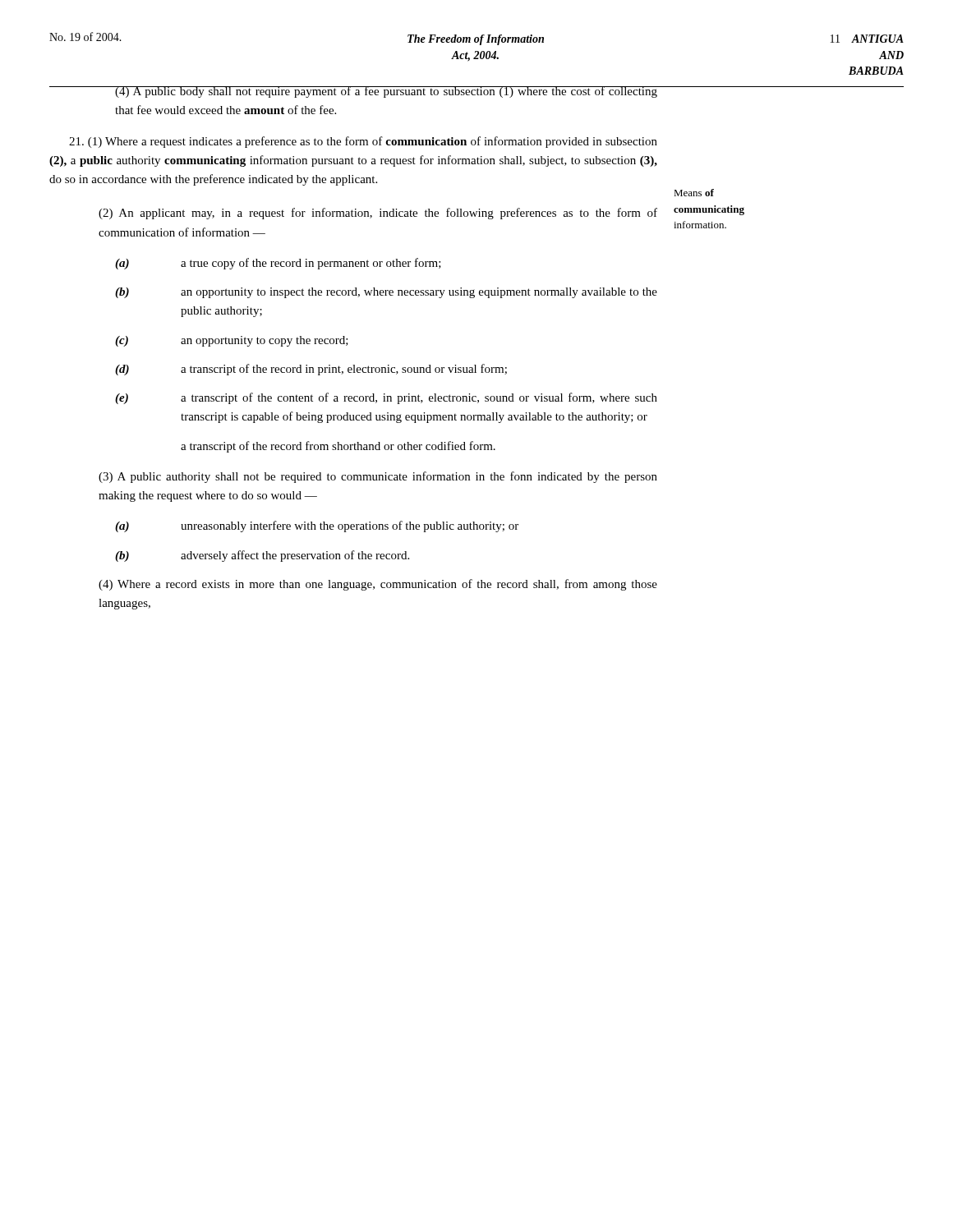Screen dimensions: 1232x953
Task: Click the passage that begins "(3) A public authority"
Action: (378, 486)
